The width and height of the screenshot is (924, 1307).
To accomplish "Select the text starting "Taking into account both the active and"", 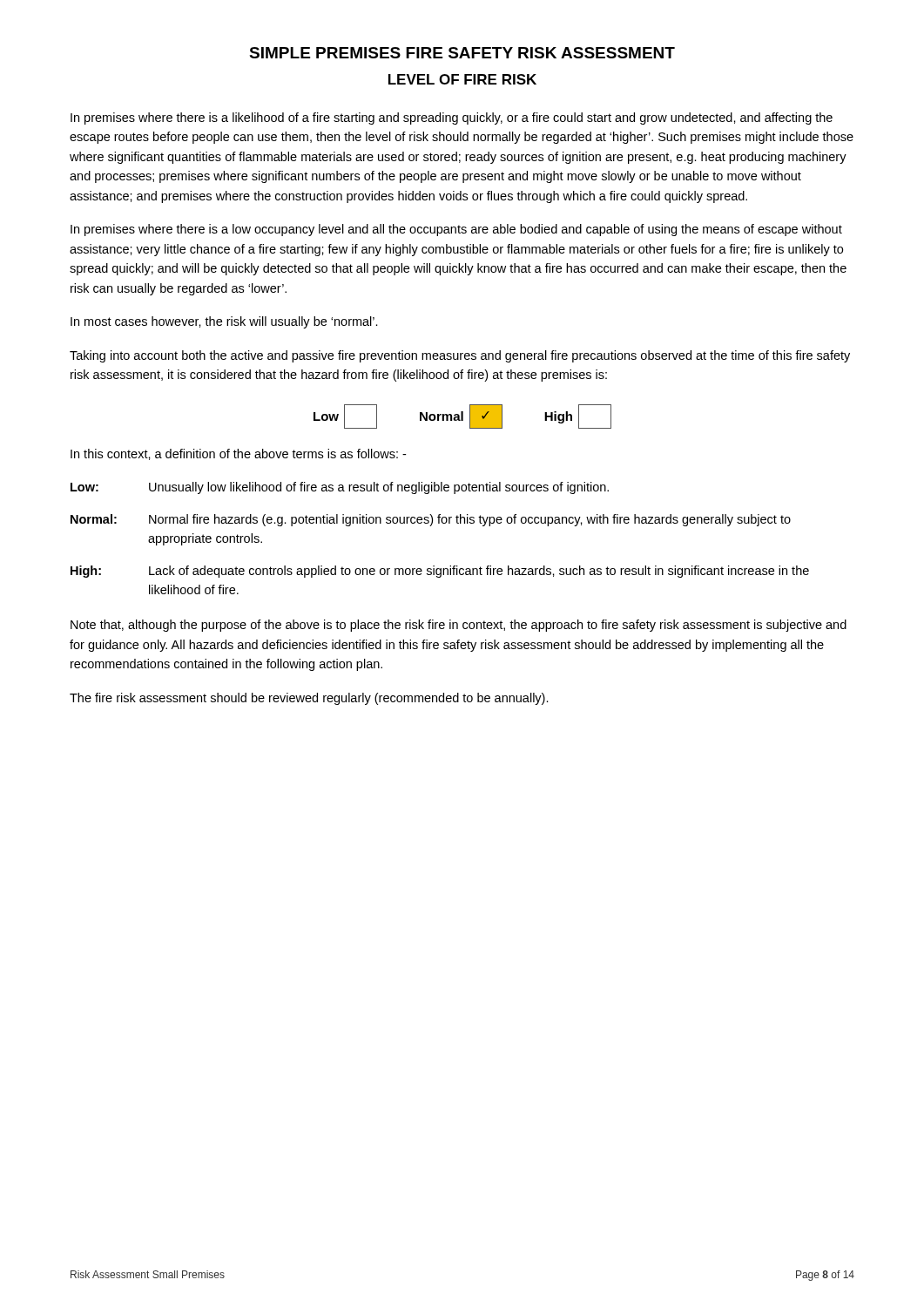I will (x=460, y=365).
